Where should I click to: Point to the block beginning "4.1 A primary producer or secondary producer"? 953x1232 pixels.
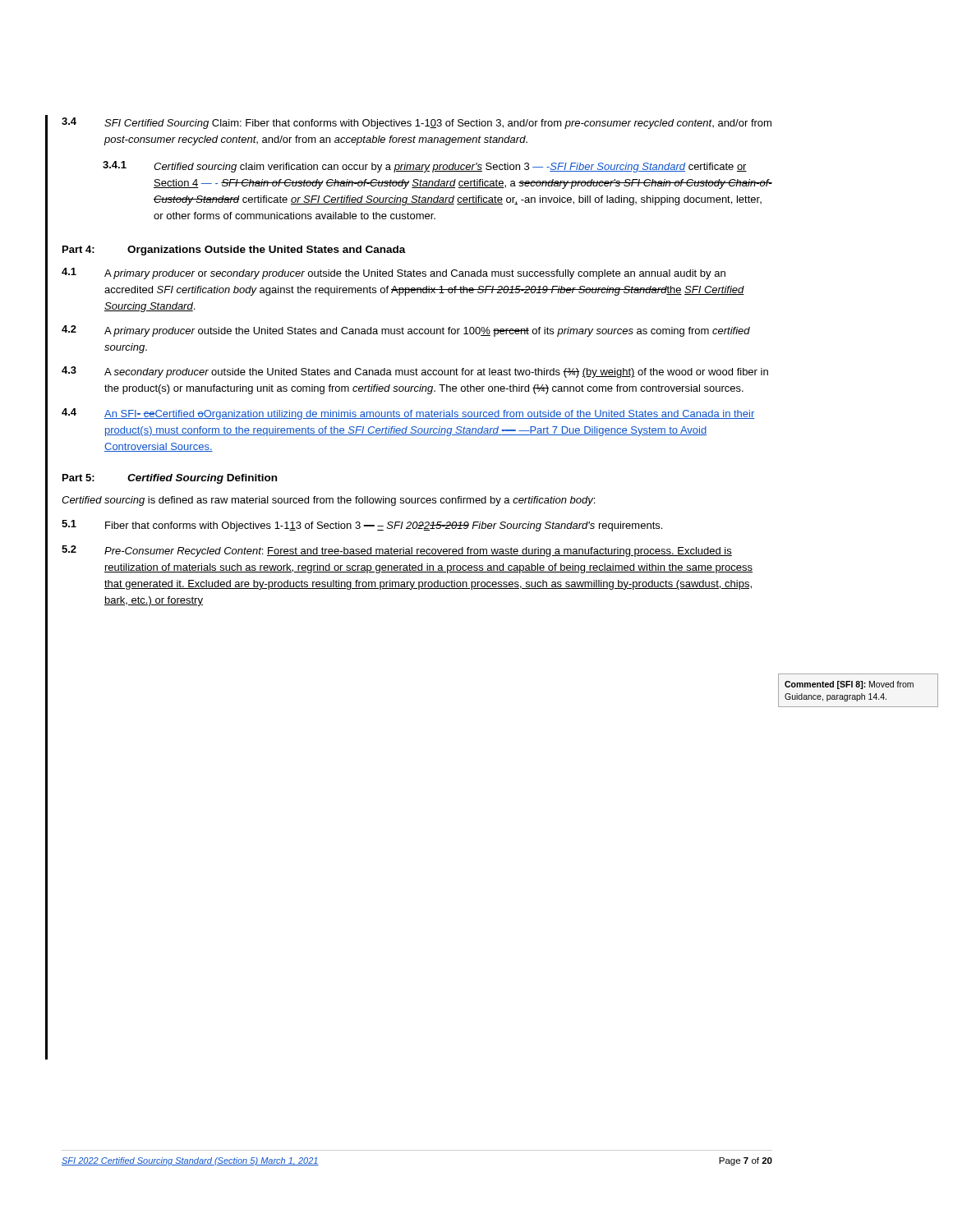tap(417, 290)
